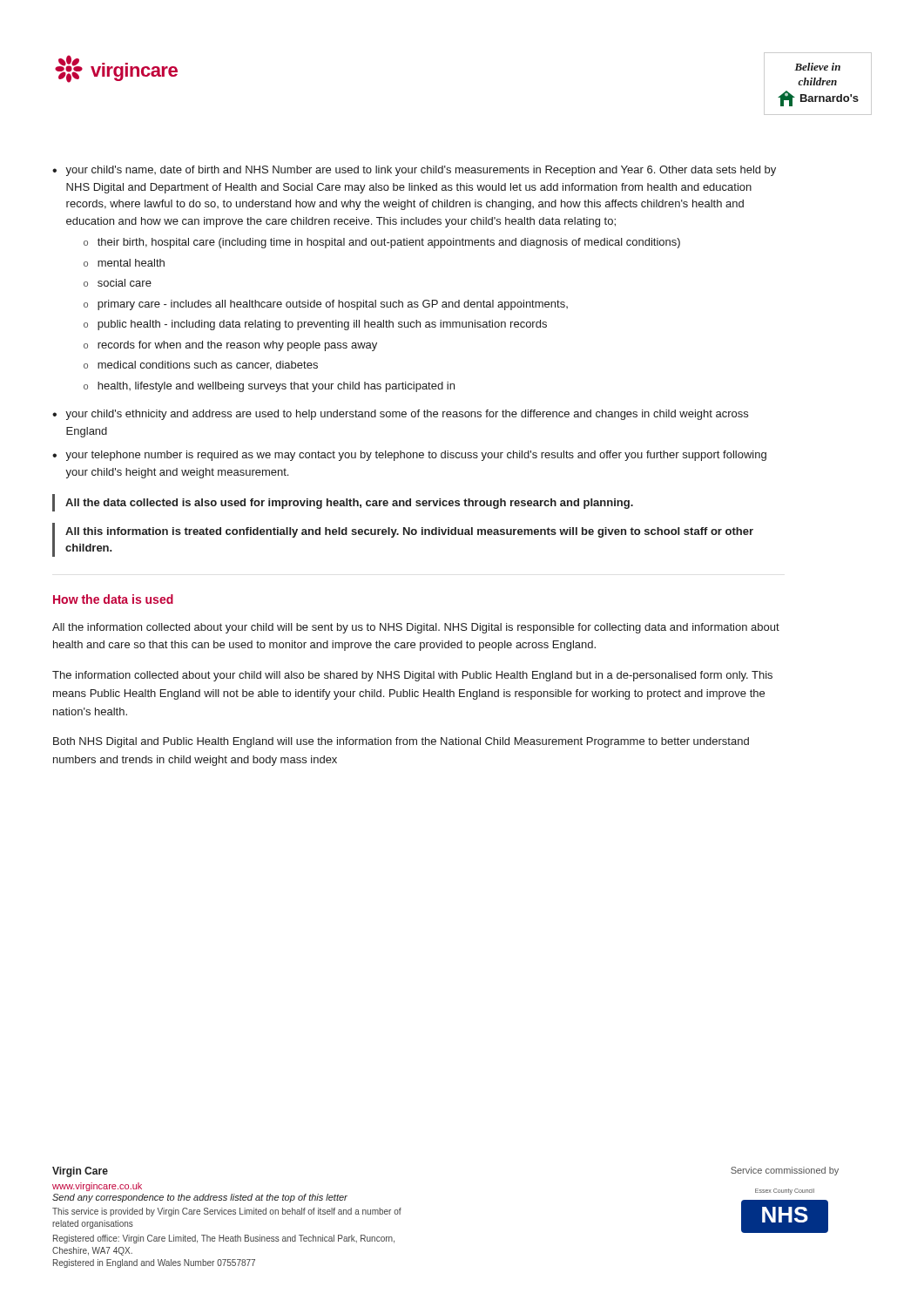Select the list item that reads "your child's name, date of birth and"
924x1307 pixels.
pos(414,171)
